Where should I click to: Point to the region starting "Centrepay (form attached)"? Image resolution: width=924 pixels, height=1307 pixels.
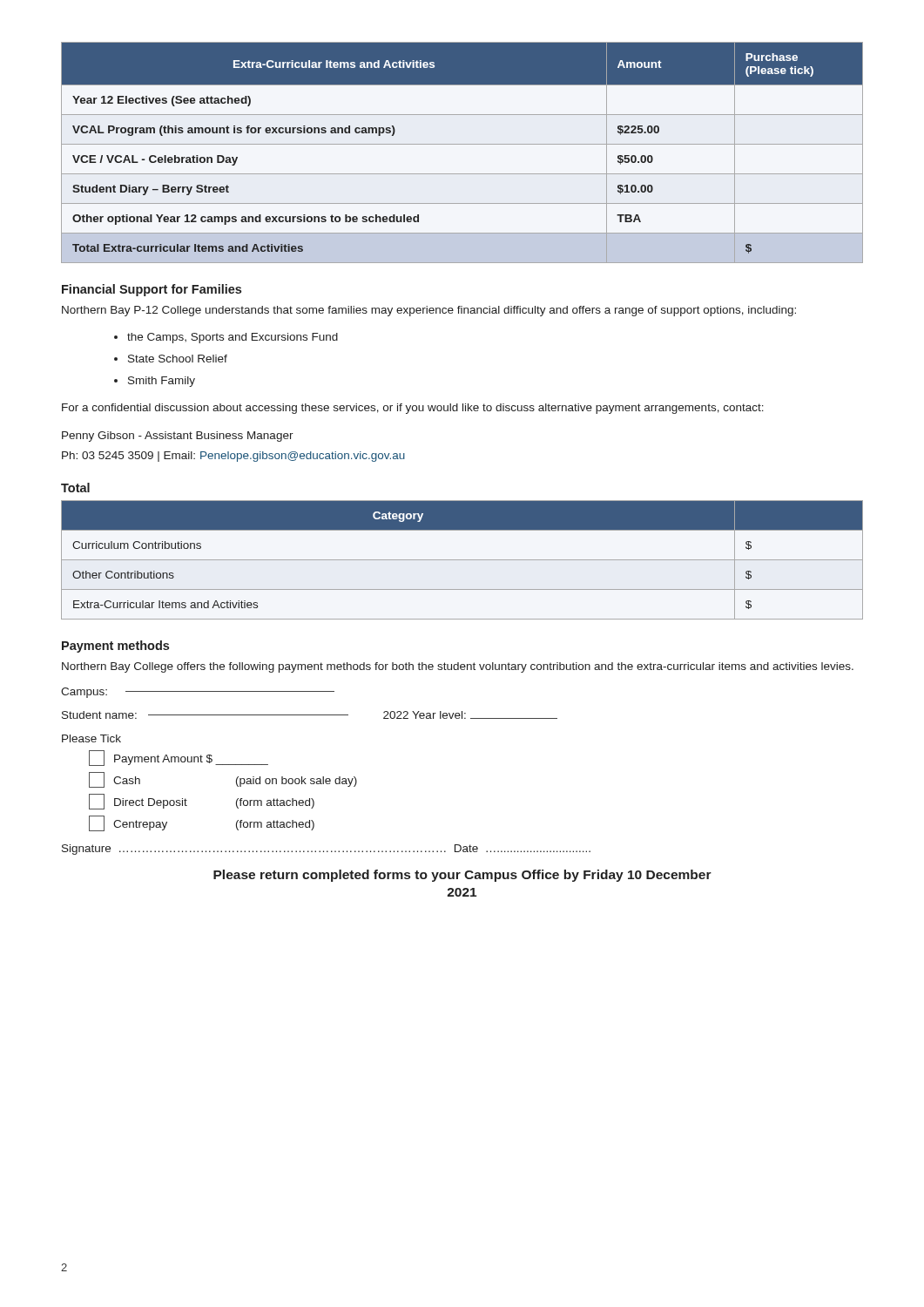[x=115, y=822]
